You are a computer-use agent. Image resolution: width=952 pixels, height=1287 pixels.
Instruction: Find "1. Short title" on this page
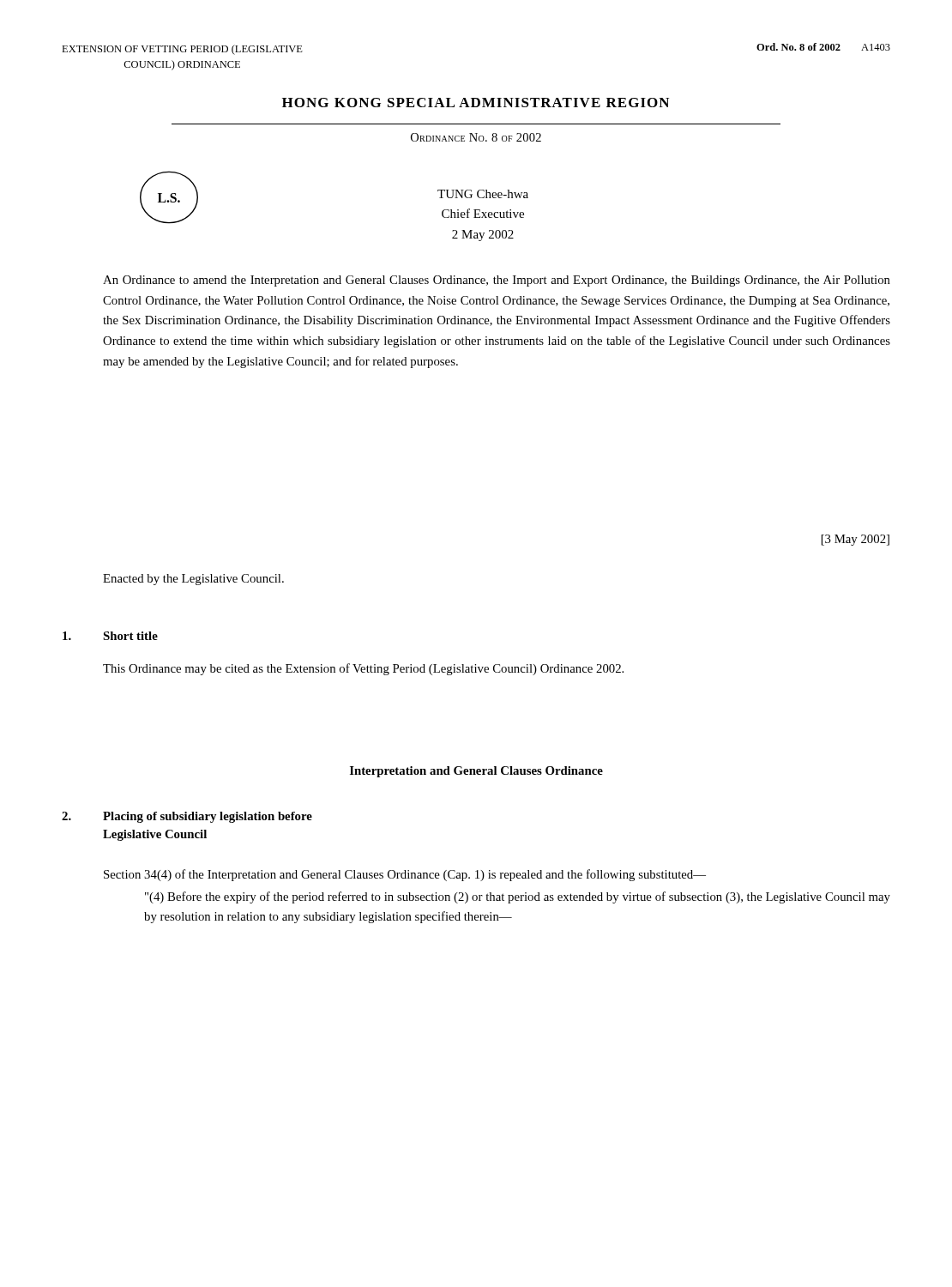pyautogui.click(x=110, y=636)
